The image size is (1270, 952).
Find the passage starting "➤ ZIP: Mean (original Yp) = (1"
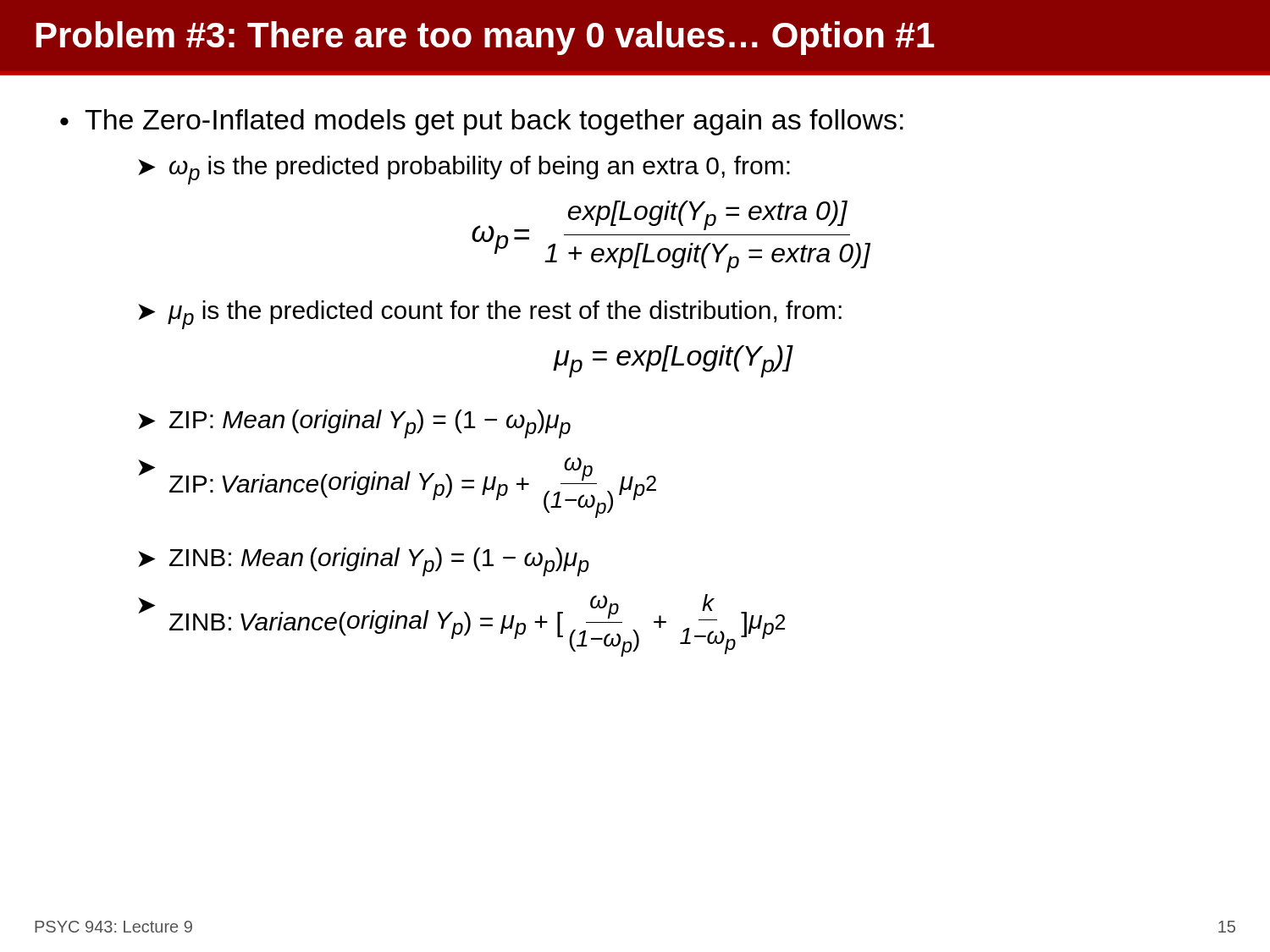[x=353, y=422]
